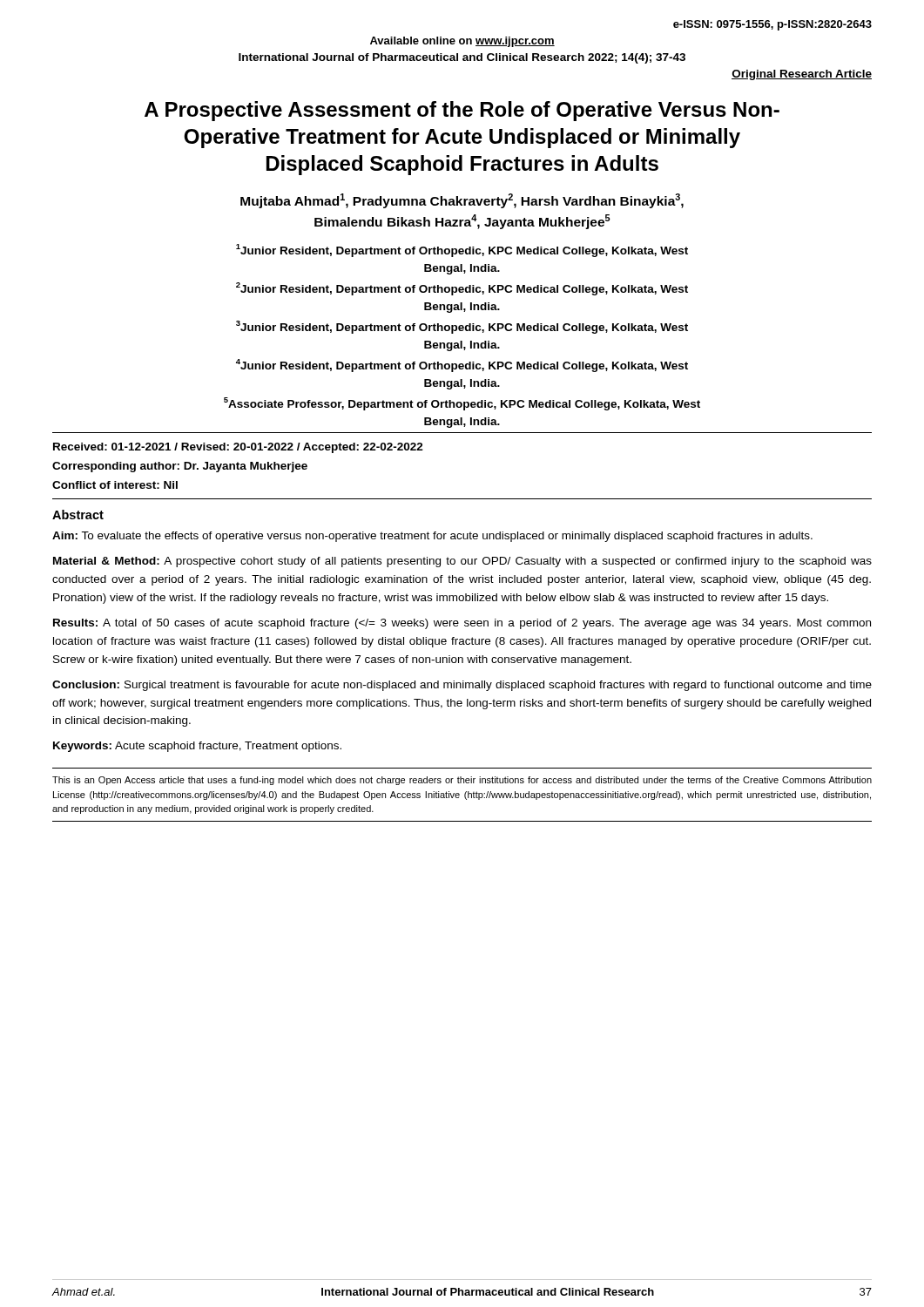Navigate to the passage starting "4Junior Resident, Department of"
The image size is (924, 1307).
coord(462,373)
